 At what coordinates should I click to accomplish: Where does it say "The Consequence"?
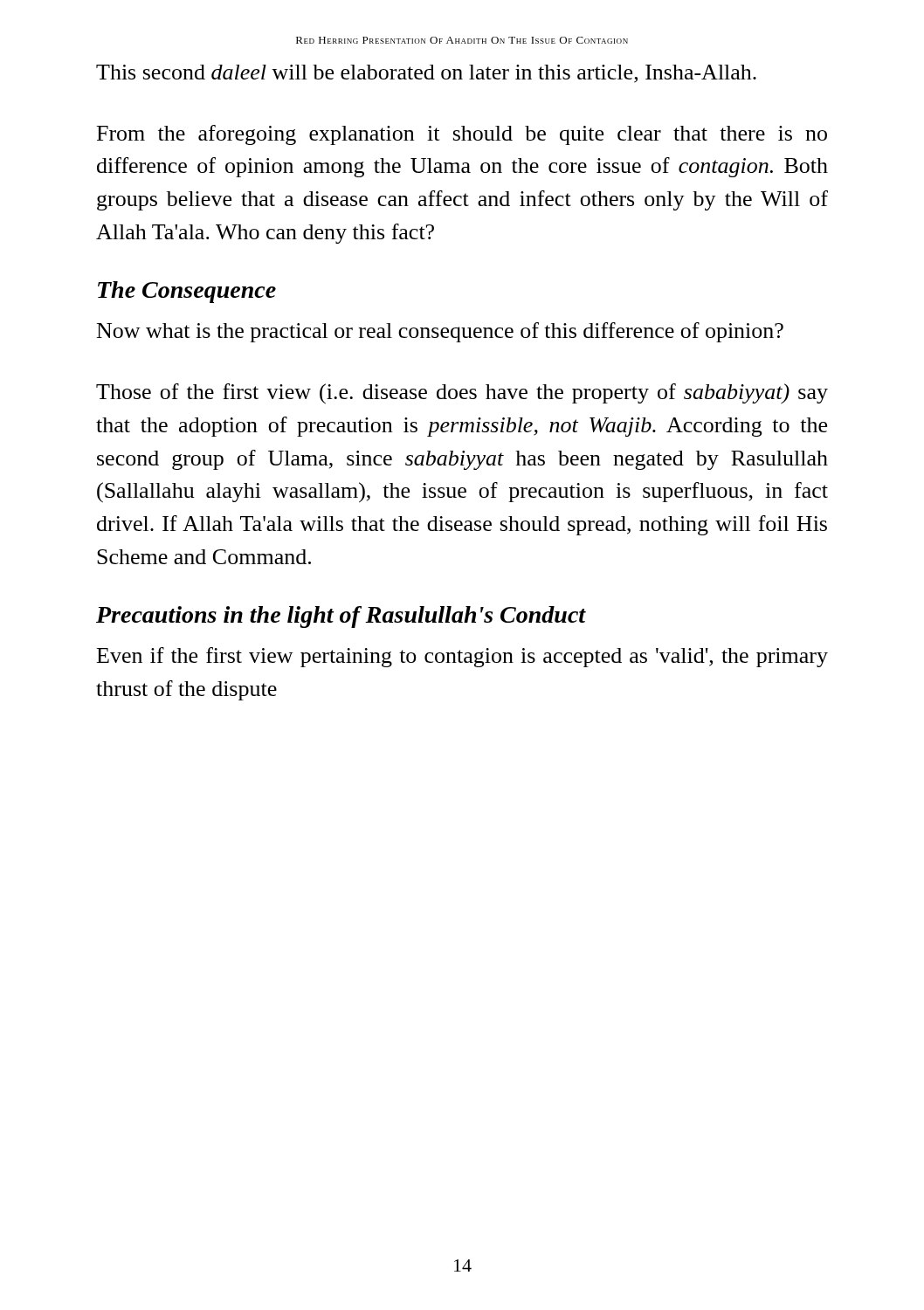point(186,290)
